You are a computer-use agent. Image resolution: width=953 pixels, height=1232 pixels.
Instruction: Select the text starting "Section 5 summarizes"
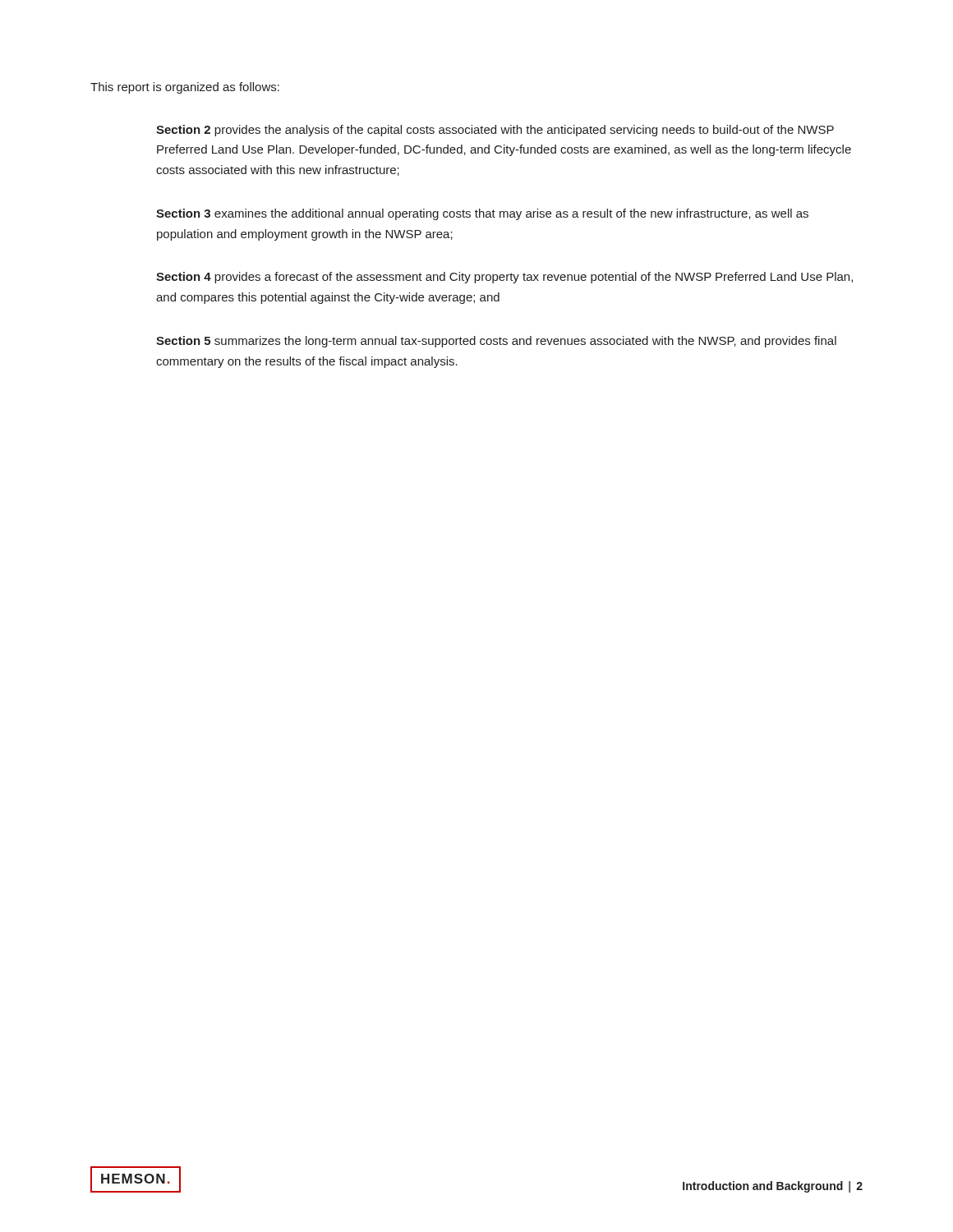509,351
